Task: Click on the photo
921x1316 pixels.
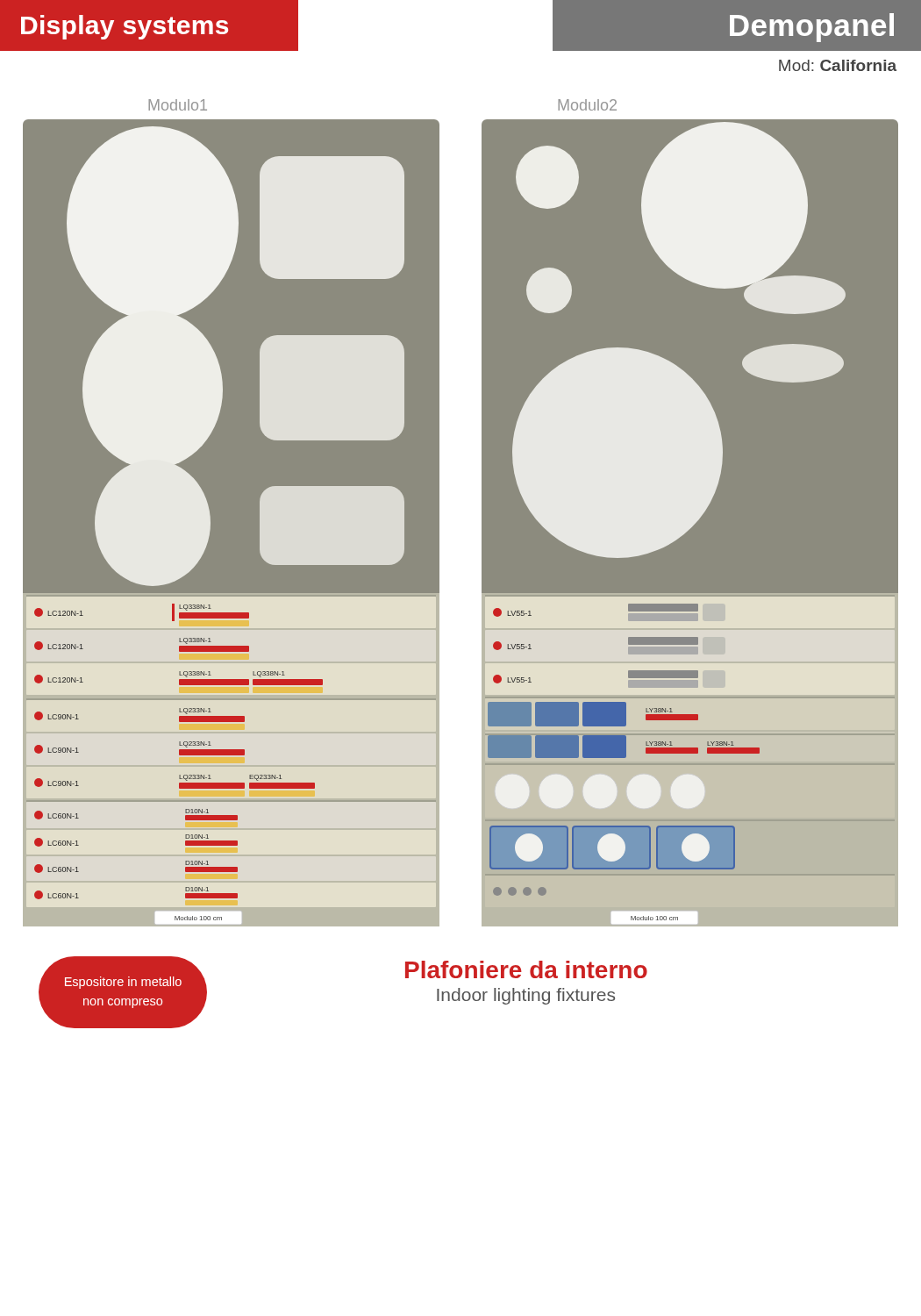Action: pos(460,523)
